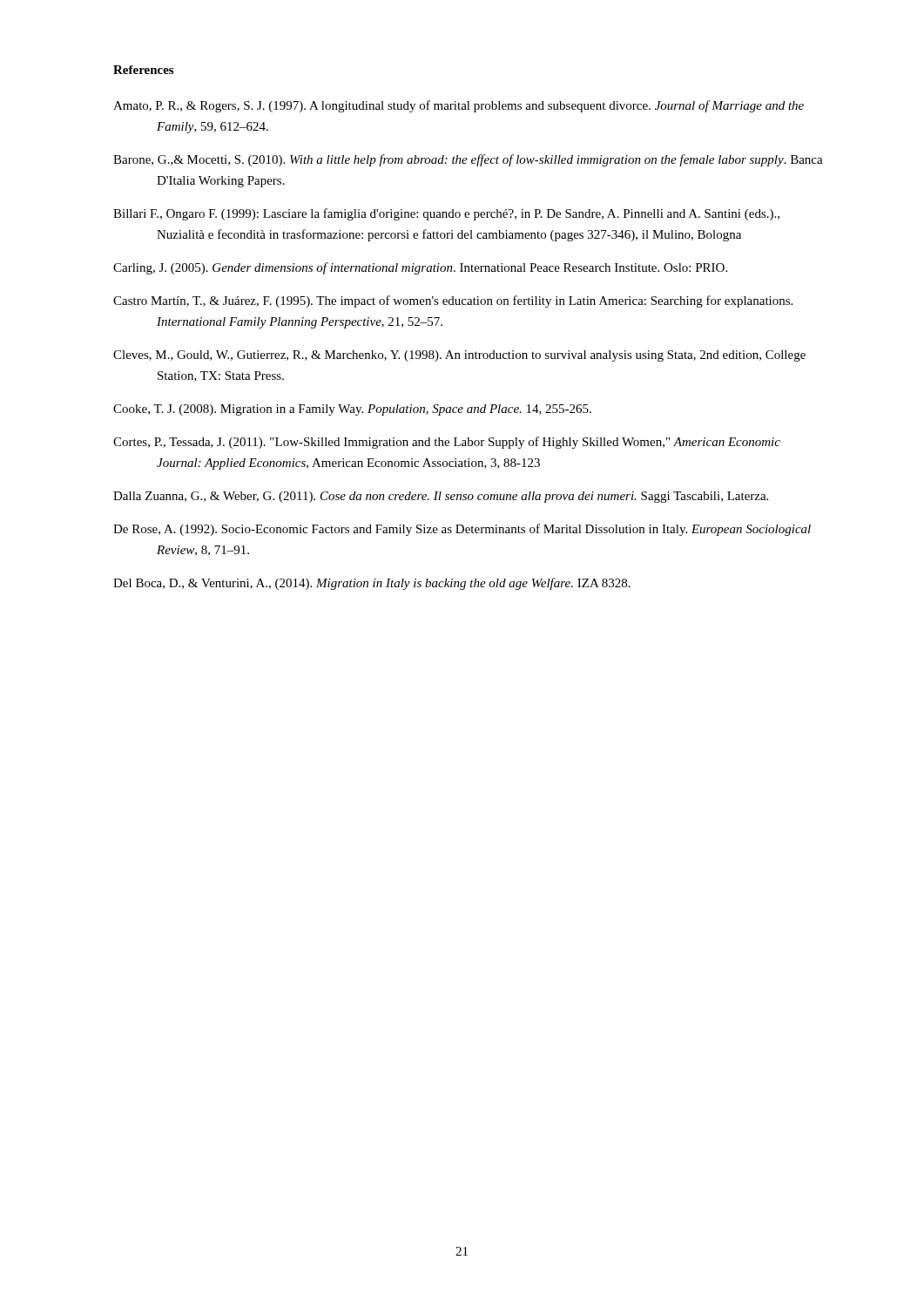Navigate to the text block starting "Billari F., Ongaro F."
Viewport: 924px width, 1307px height.
coord(447,224)
